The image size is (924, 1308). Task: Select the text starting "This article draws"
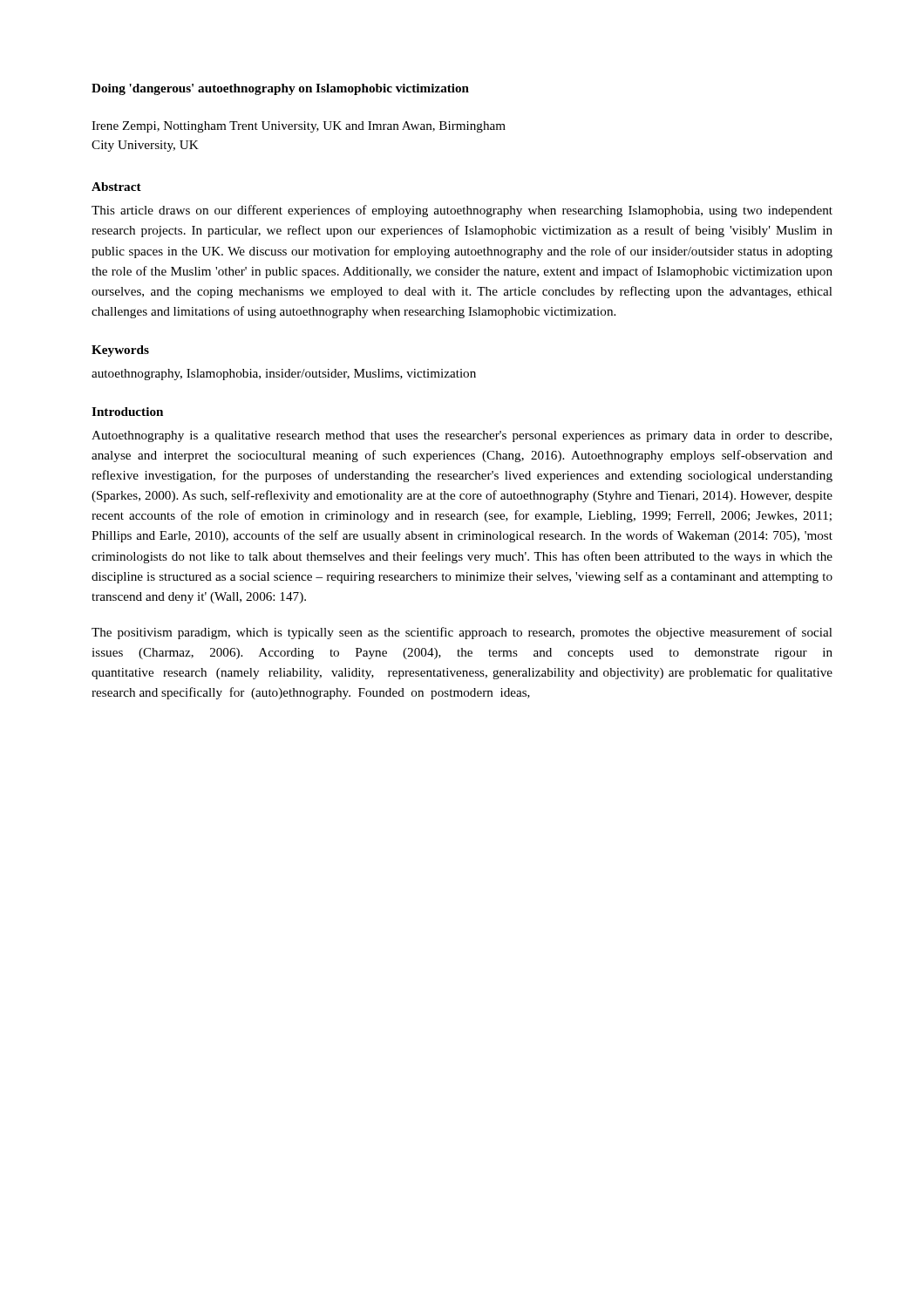[x=462, y=260]
